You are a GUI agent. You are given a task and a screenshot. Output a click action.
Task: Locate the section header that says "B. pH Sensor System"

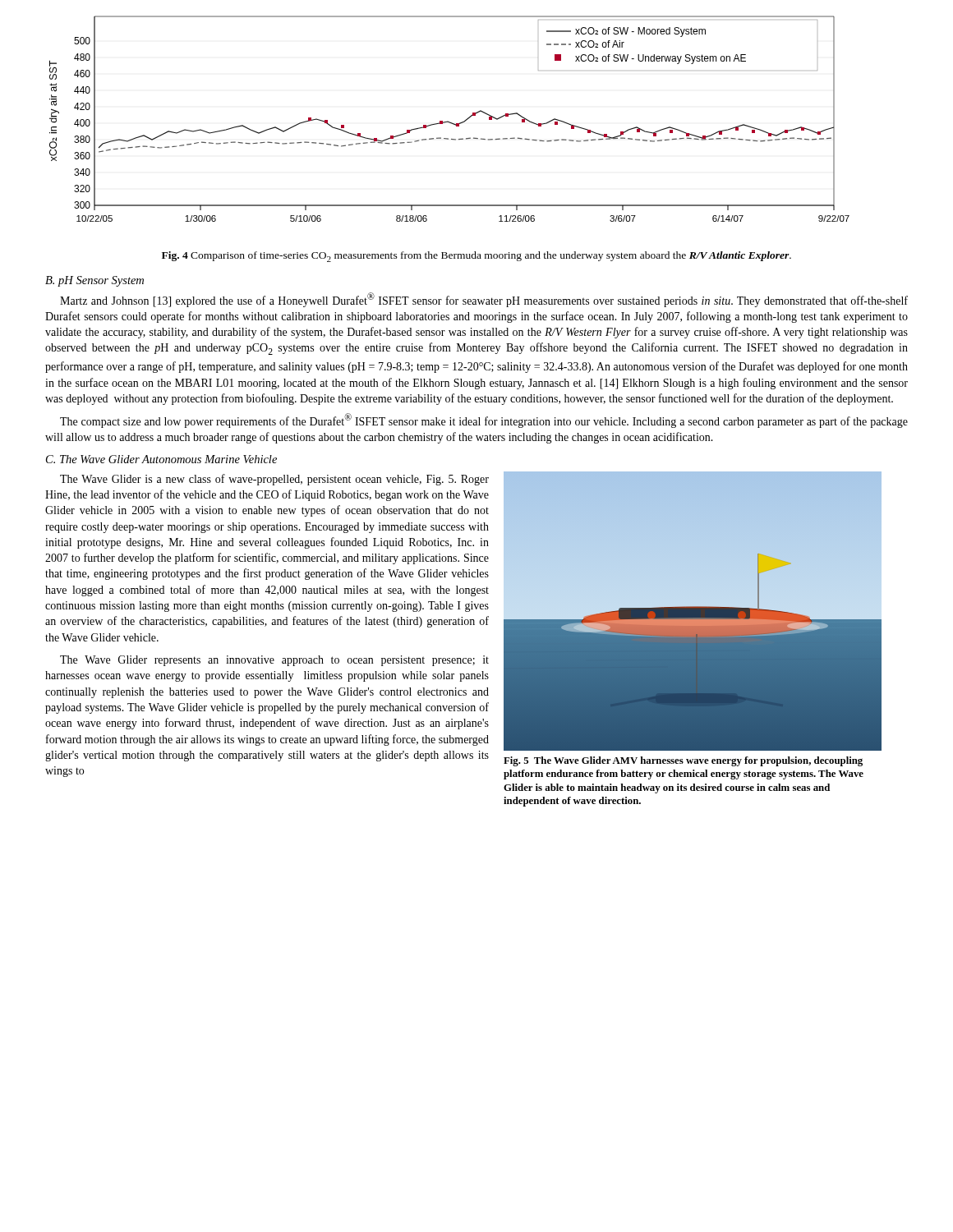pyautogui.click(x=95, y=280)
